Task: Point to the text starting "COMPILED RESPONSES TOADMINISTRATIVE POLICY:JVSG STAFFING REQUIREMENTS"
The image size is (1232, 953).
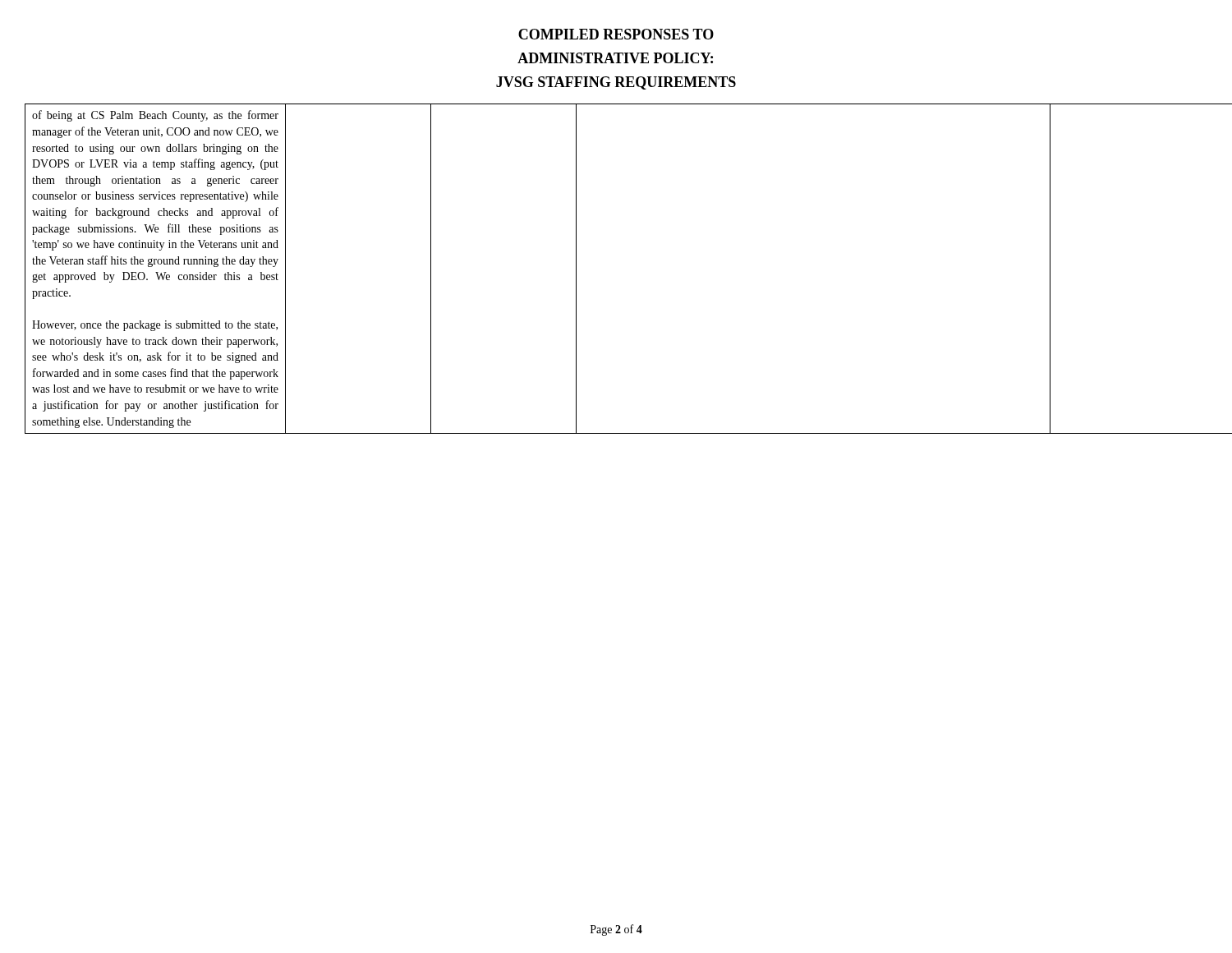Action: click(x=616, y=58)
